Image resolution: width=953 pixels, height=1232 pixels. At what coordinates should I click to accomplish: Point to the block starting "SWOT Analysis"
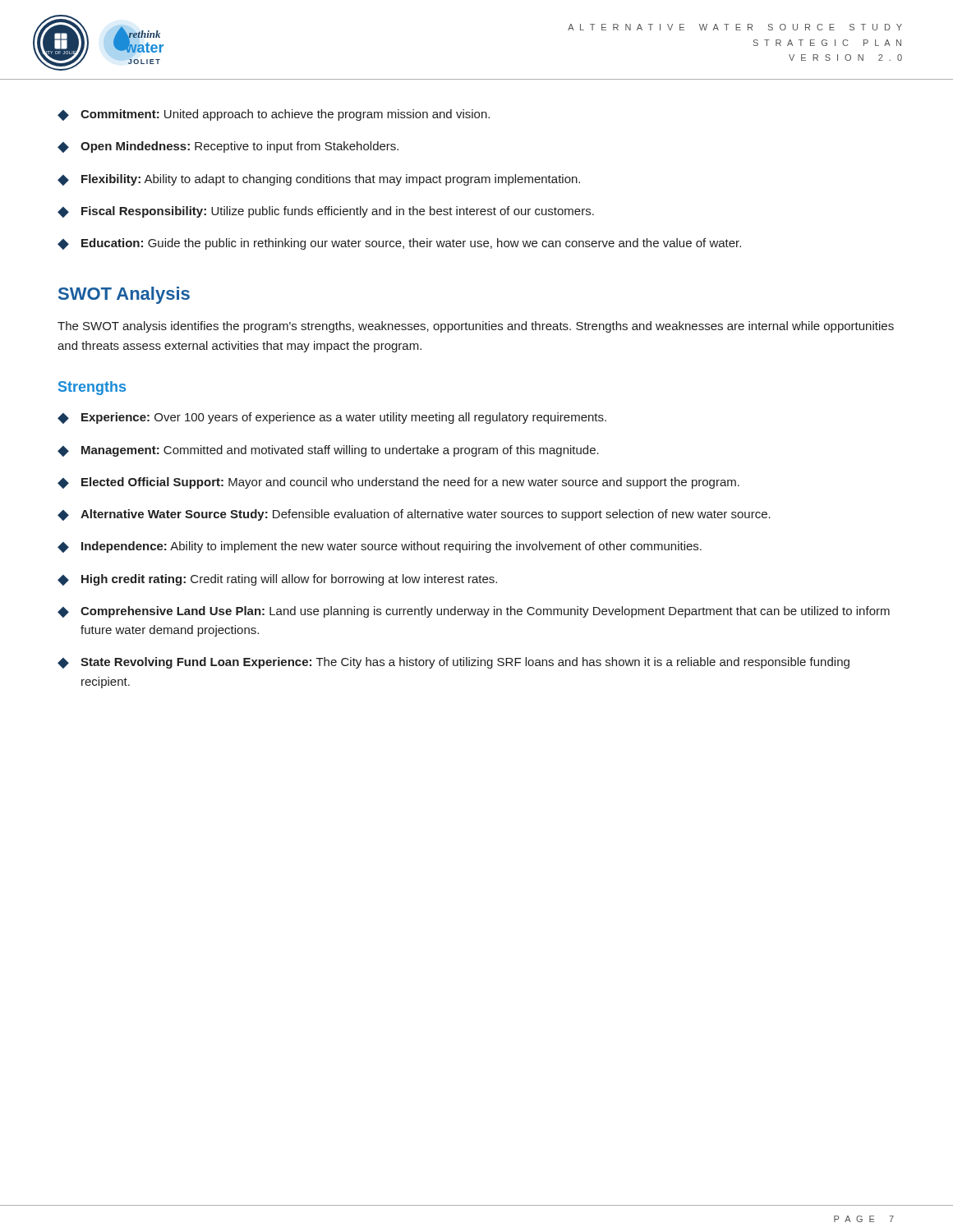pyautogui.click(x=124, y=294)
